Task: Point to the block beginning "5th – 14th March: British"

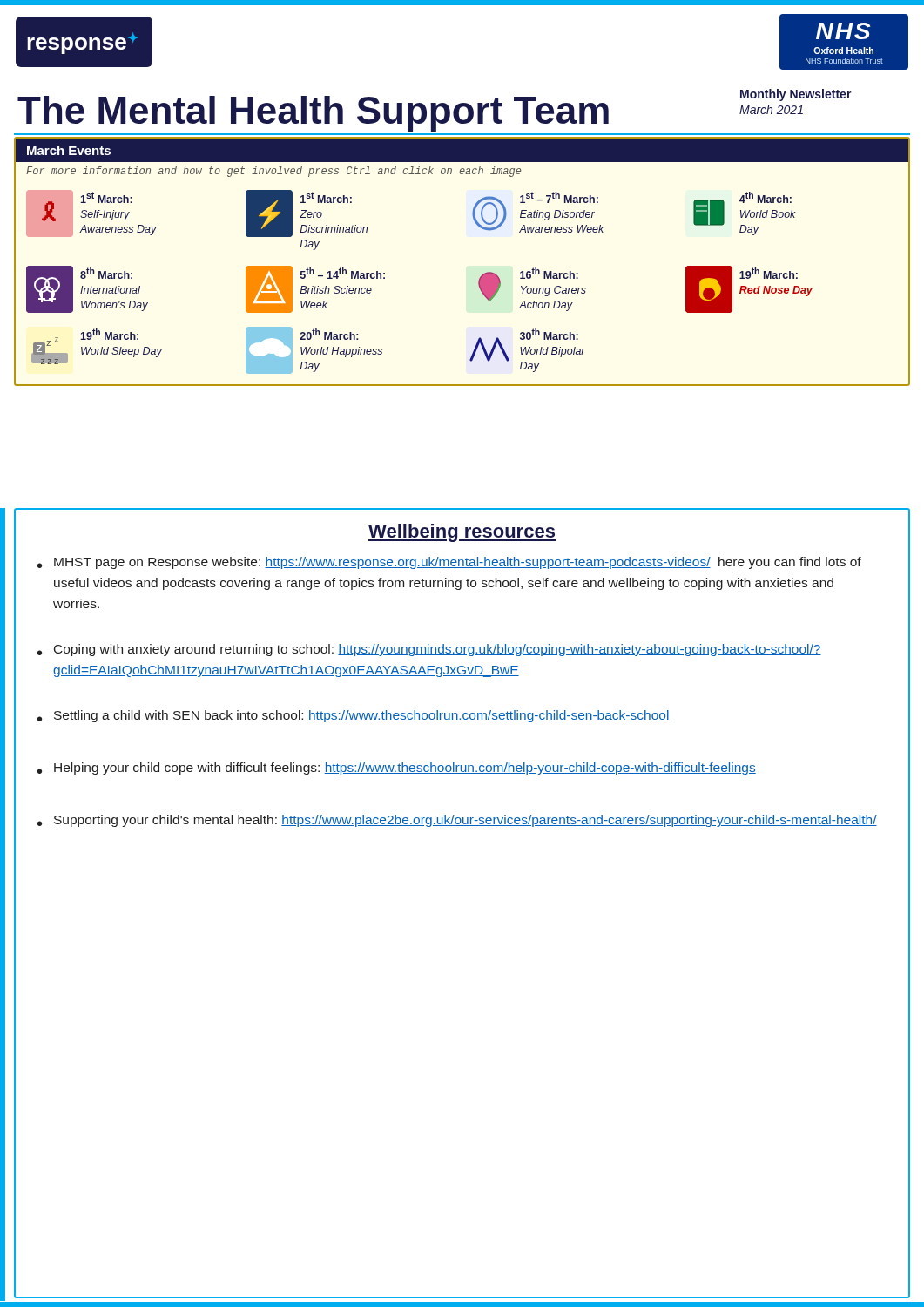Action: pos(316,289)
